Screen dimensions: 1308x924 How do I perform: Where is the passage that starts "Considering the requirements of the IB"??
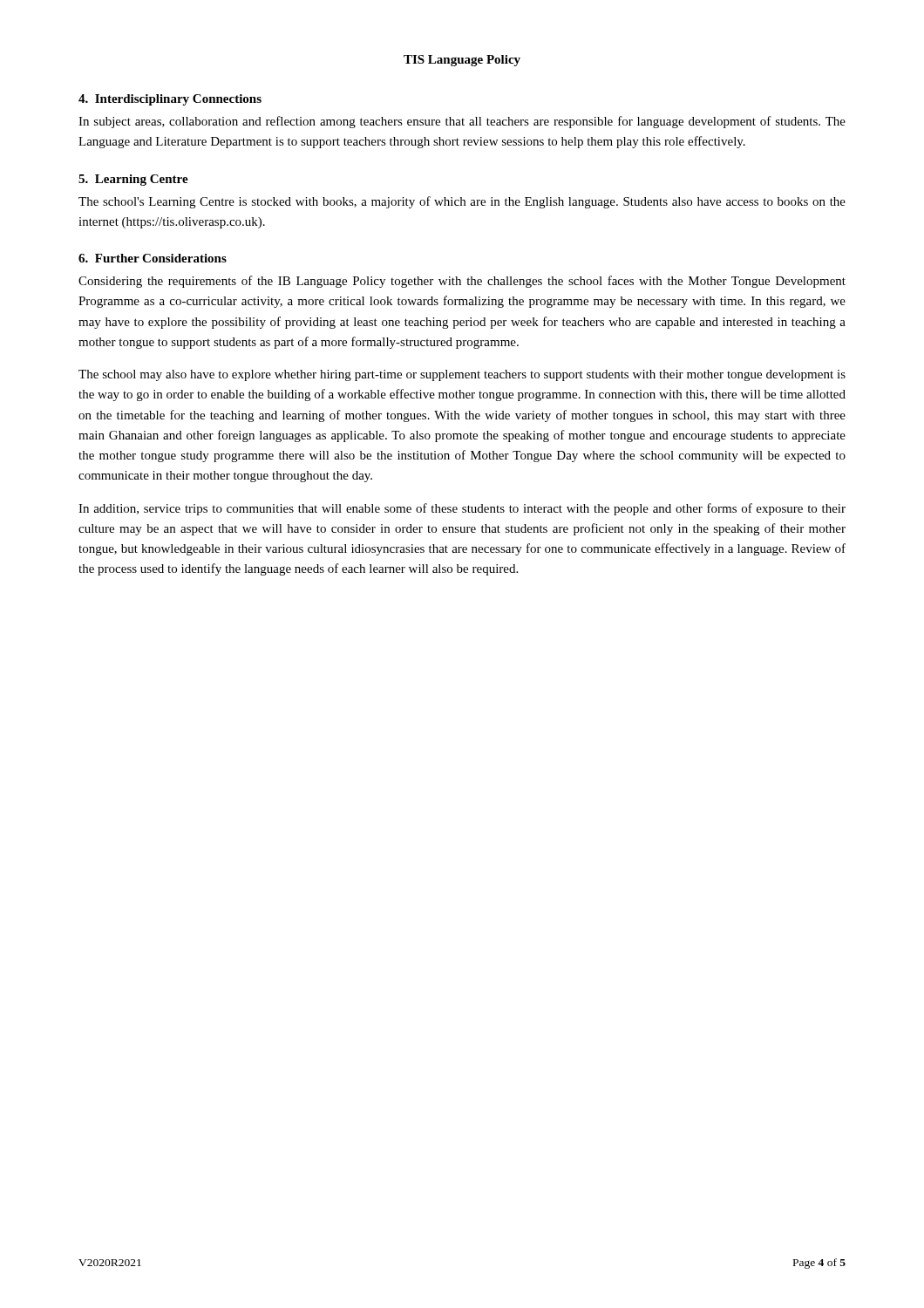[x=462, y=311]
